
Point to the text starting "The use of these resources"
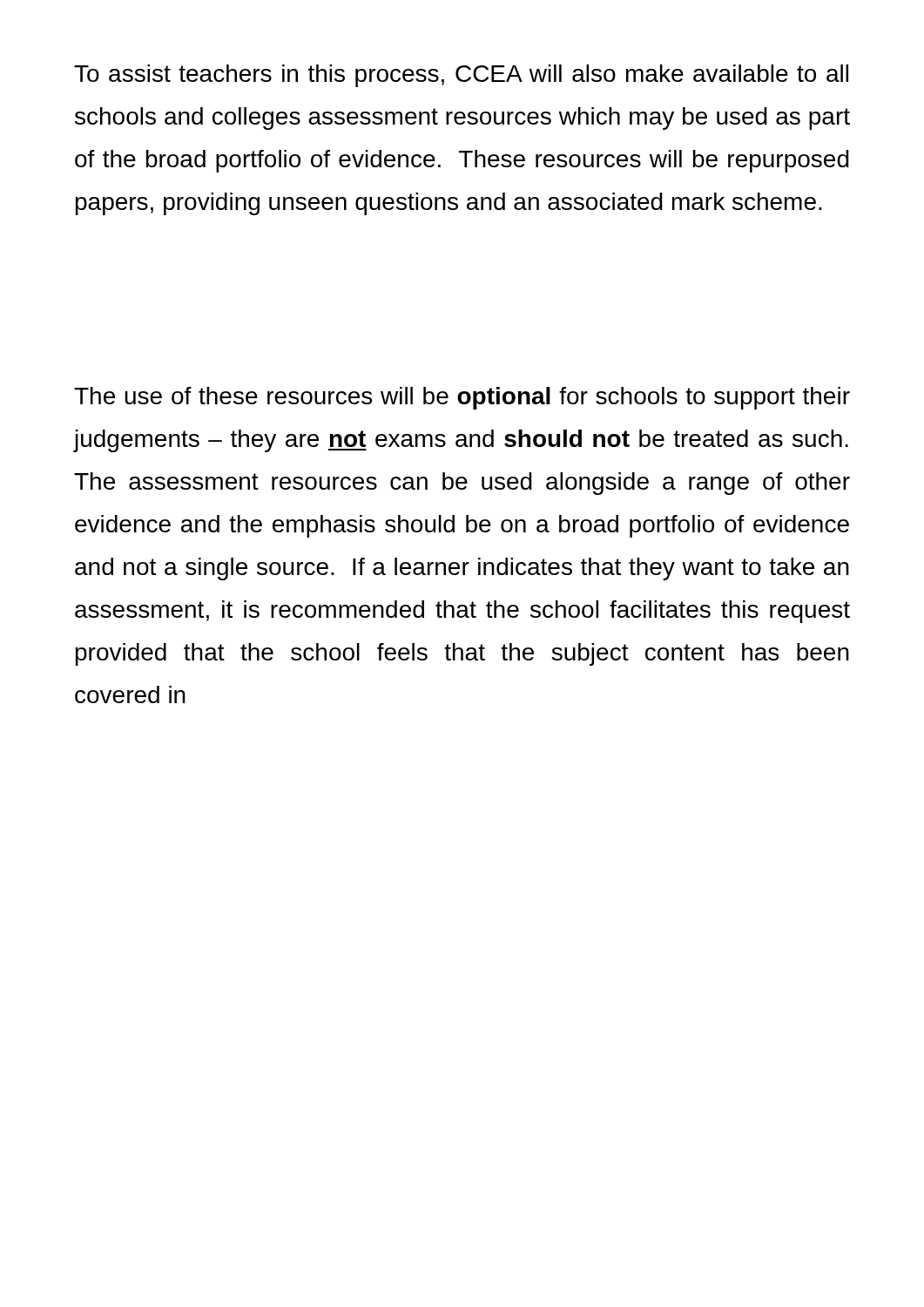click(462, 398)
